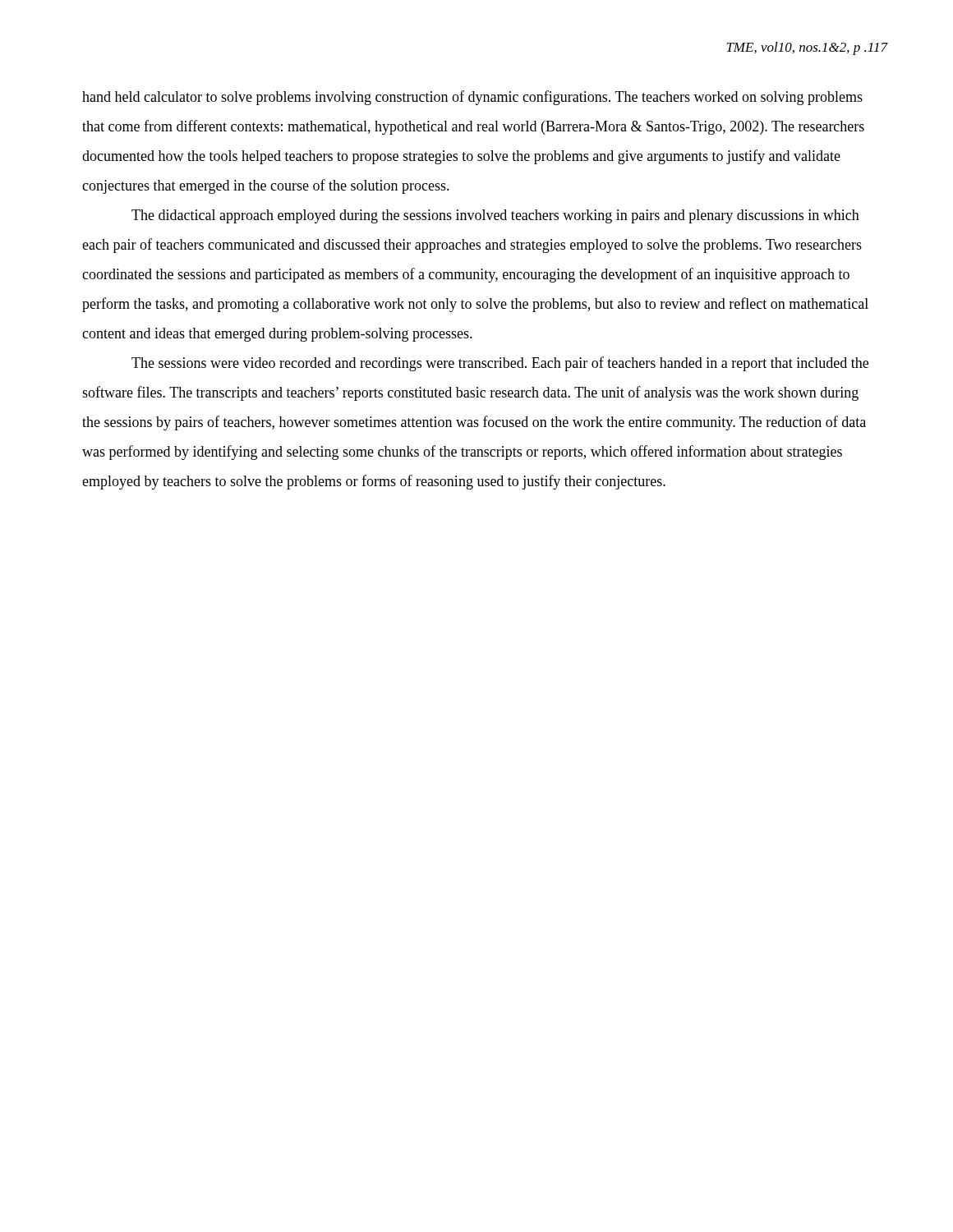Click on the block starting "The sessions were video"
The height and width of the screenshot is (1232, 953).
(476, 422)
